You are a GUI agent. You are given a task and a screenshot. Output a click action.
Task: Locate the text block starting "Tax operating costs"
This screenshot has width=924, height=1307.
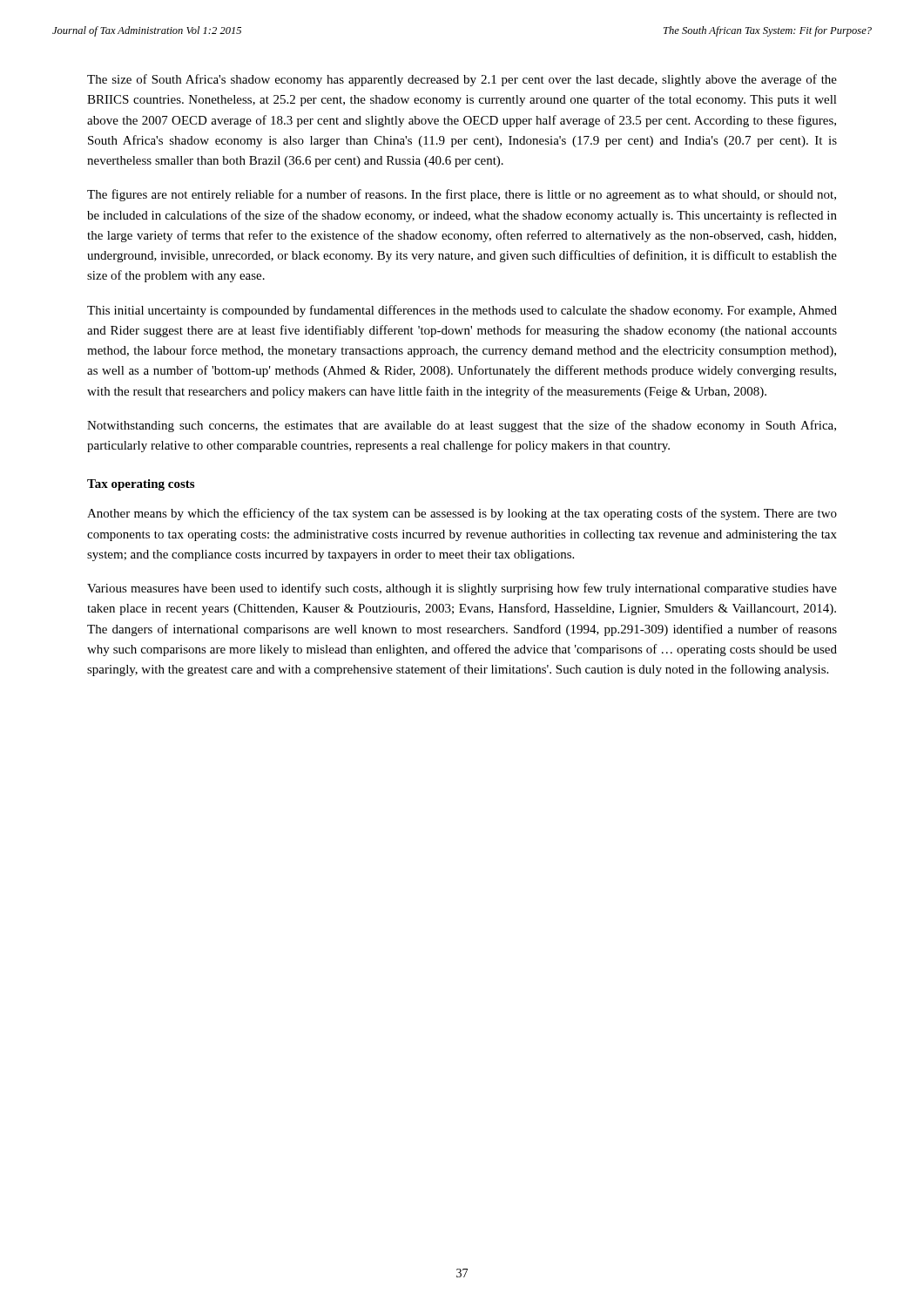click(x=141, y=484)
